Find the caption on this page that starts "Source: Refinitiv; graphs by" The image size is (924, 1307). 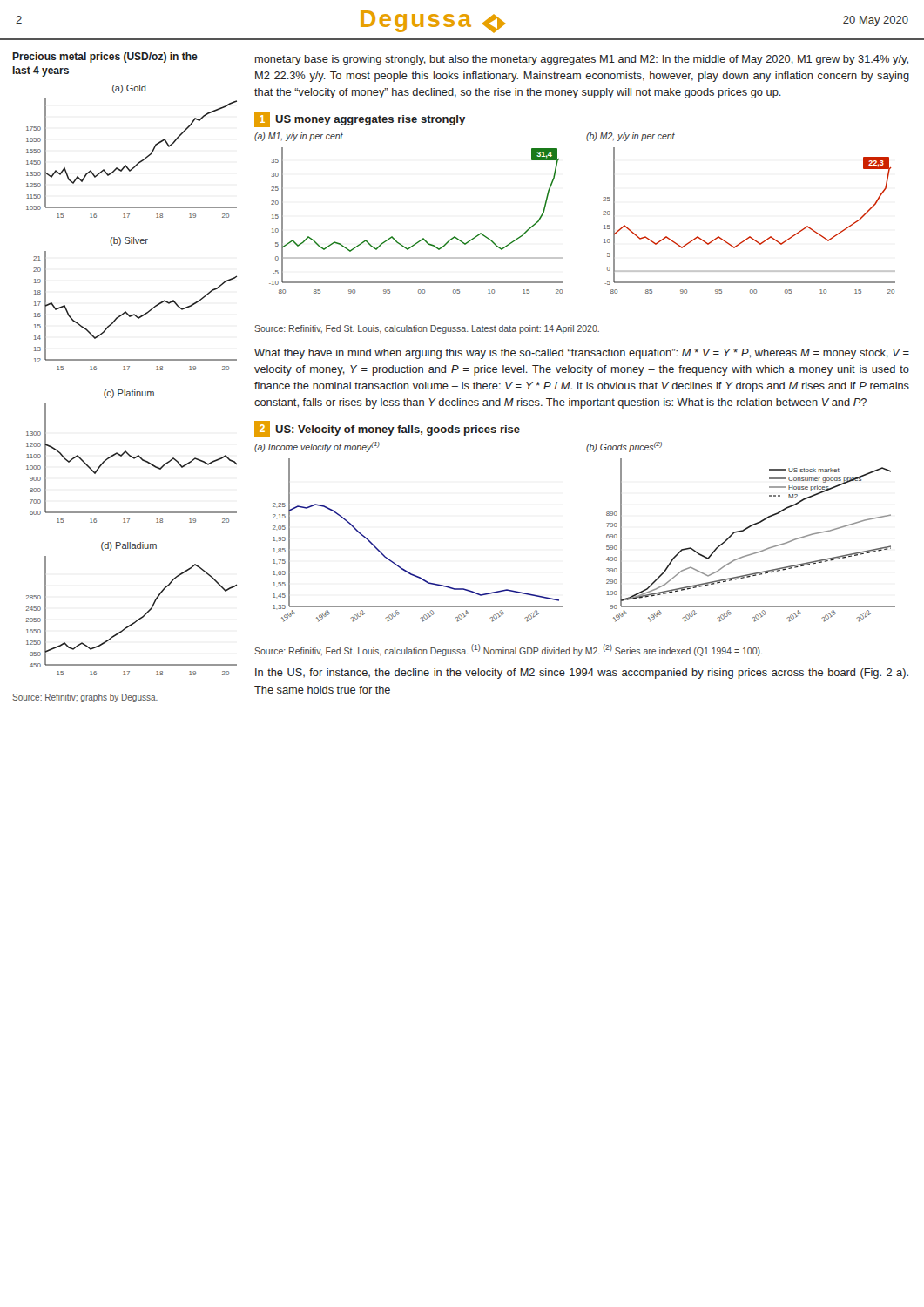85,698
